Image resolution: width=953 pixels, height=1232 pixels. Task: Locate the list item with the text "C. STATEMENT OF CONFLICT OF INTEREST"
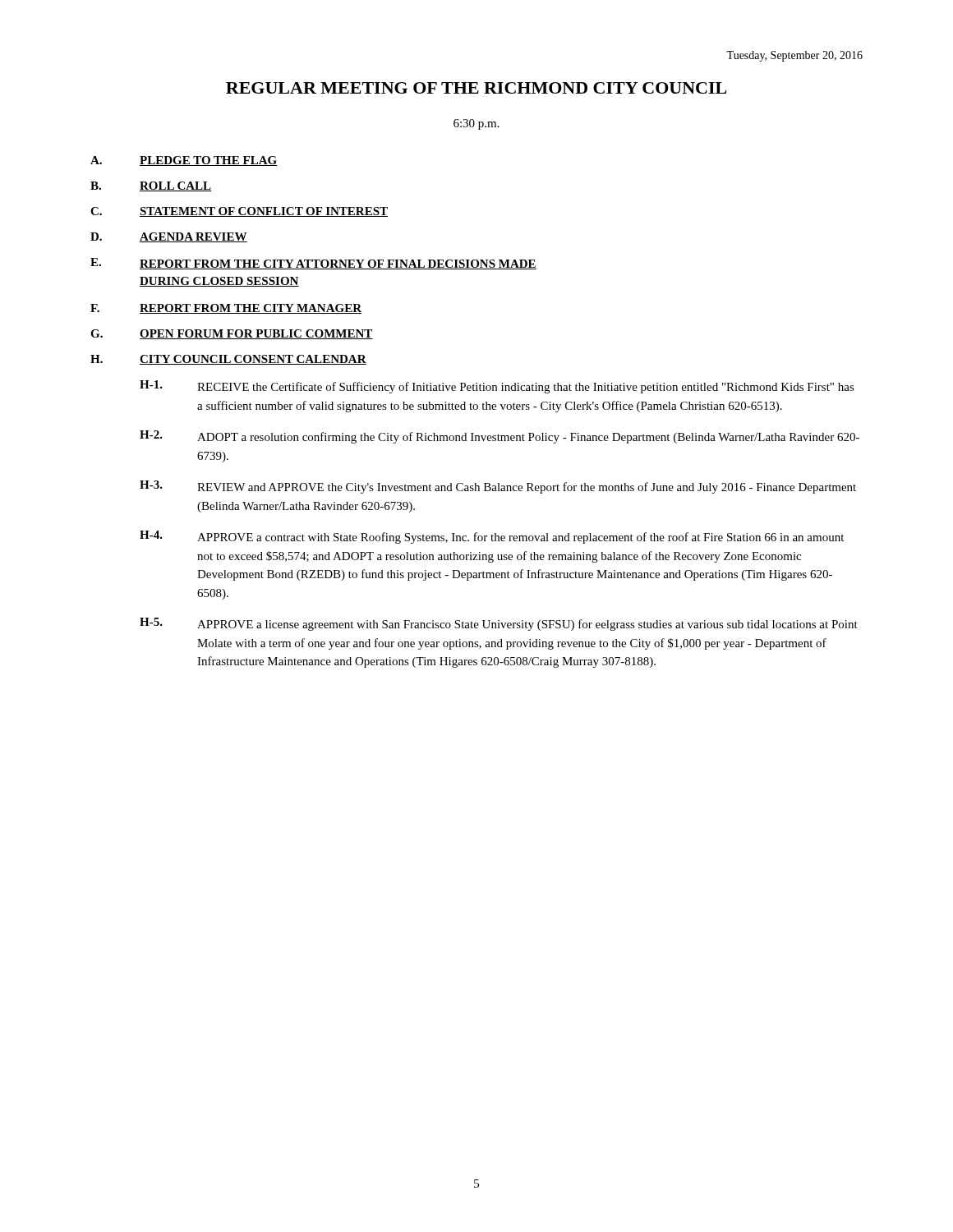(x=239, y=211)
